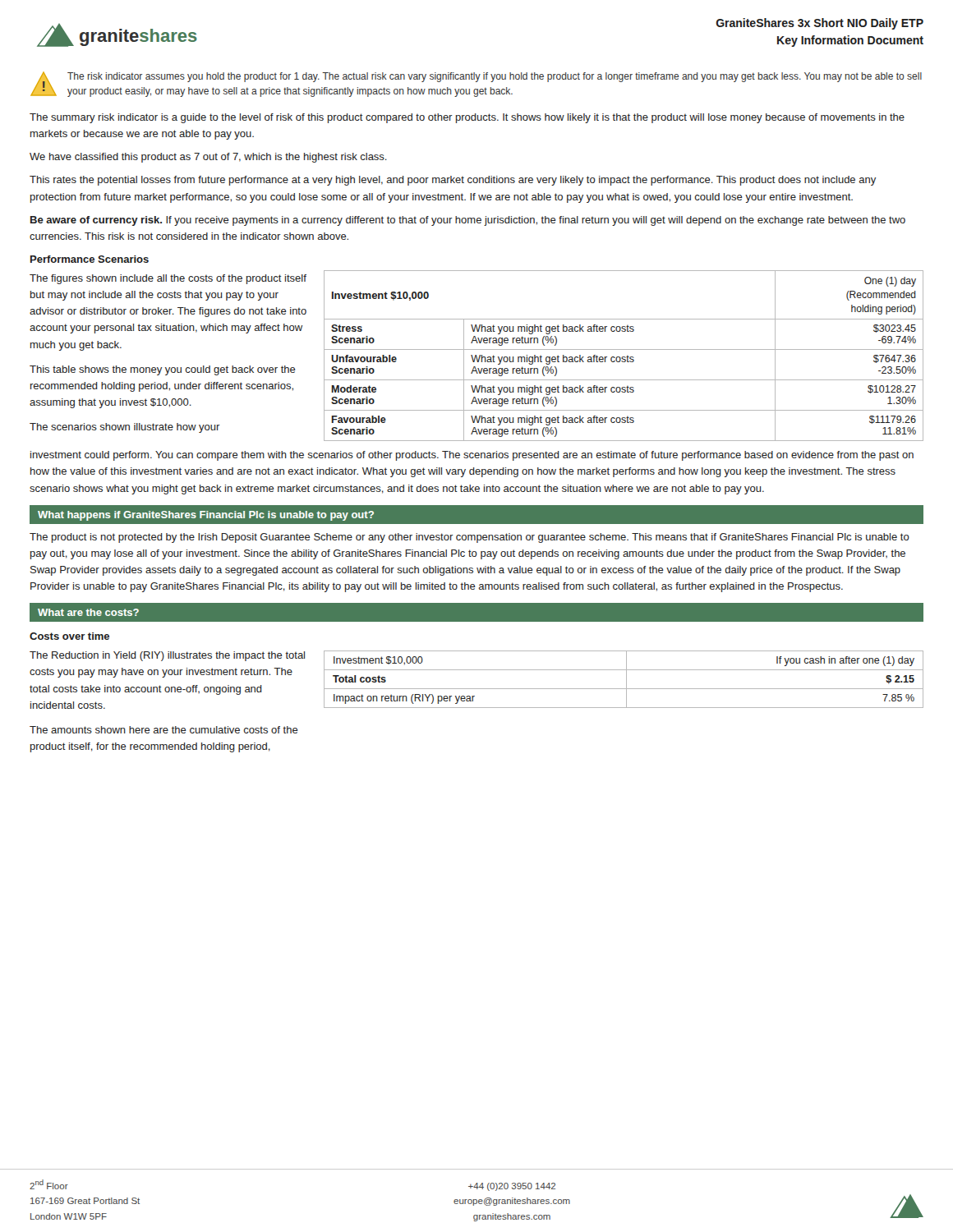Locate the logo
This screenshot has width=953, height=1232.
(904, 1204)
